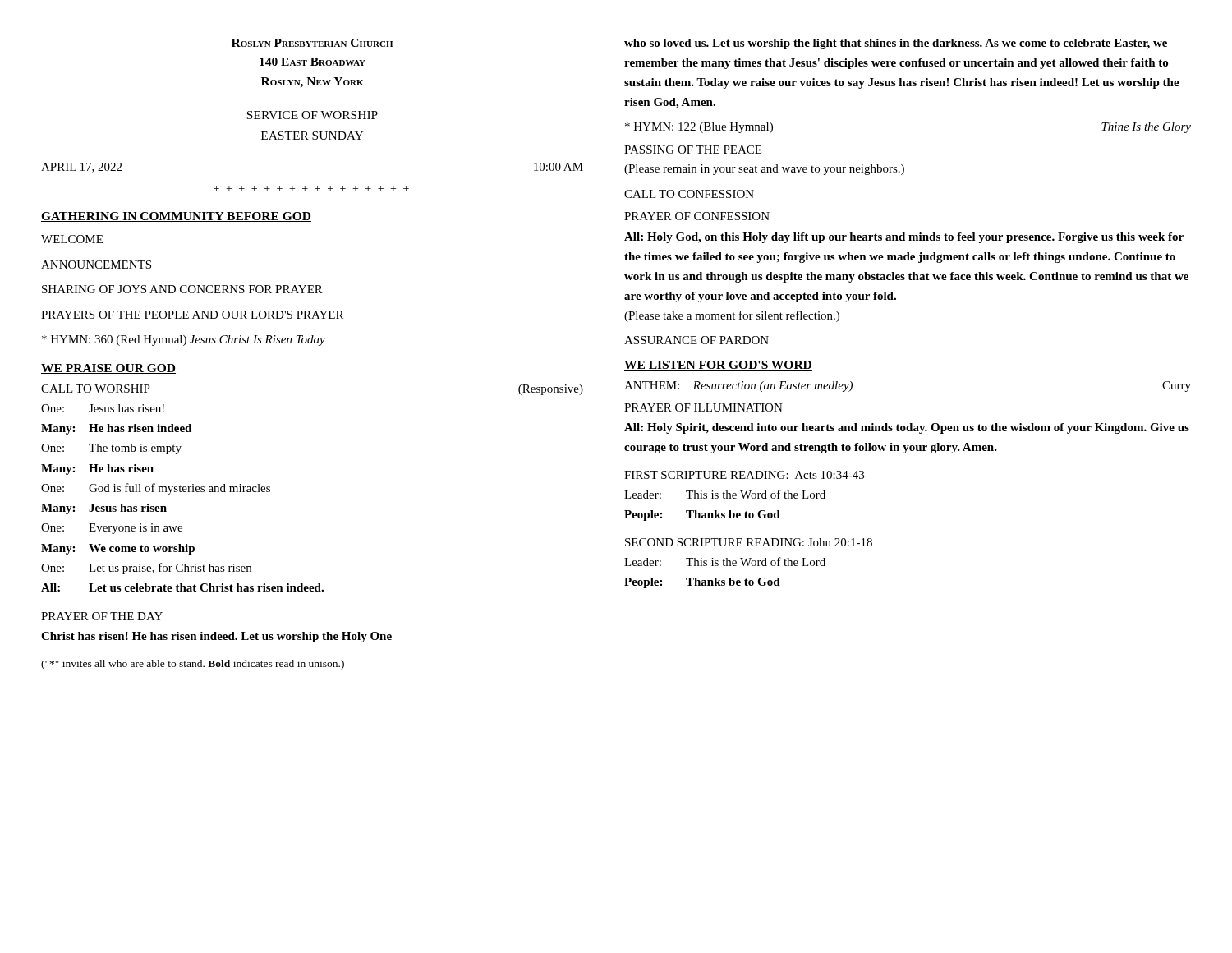Locate the list item that says "Many:Jesus has risen"
Image resolution: width=1232 pixels, height=953 pixels.
[x=104, y=508]
